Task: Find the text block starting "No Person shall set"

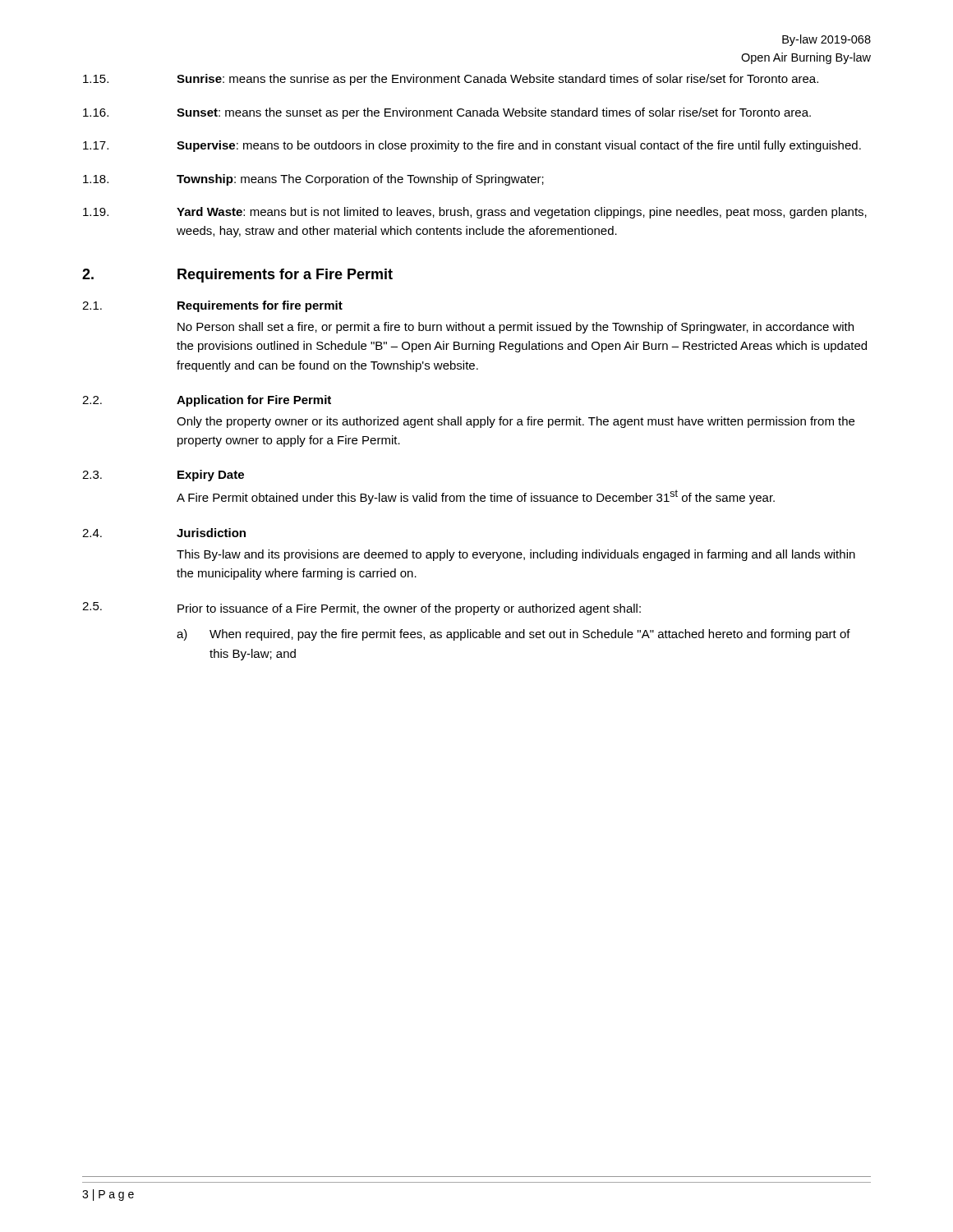Action: [522, 346]
